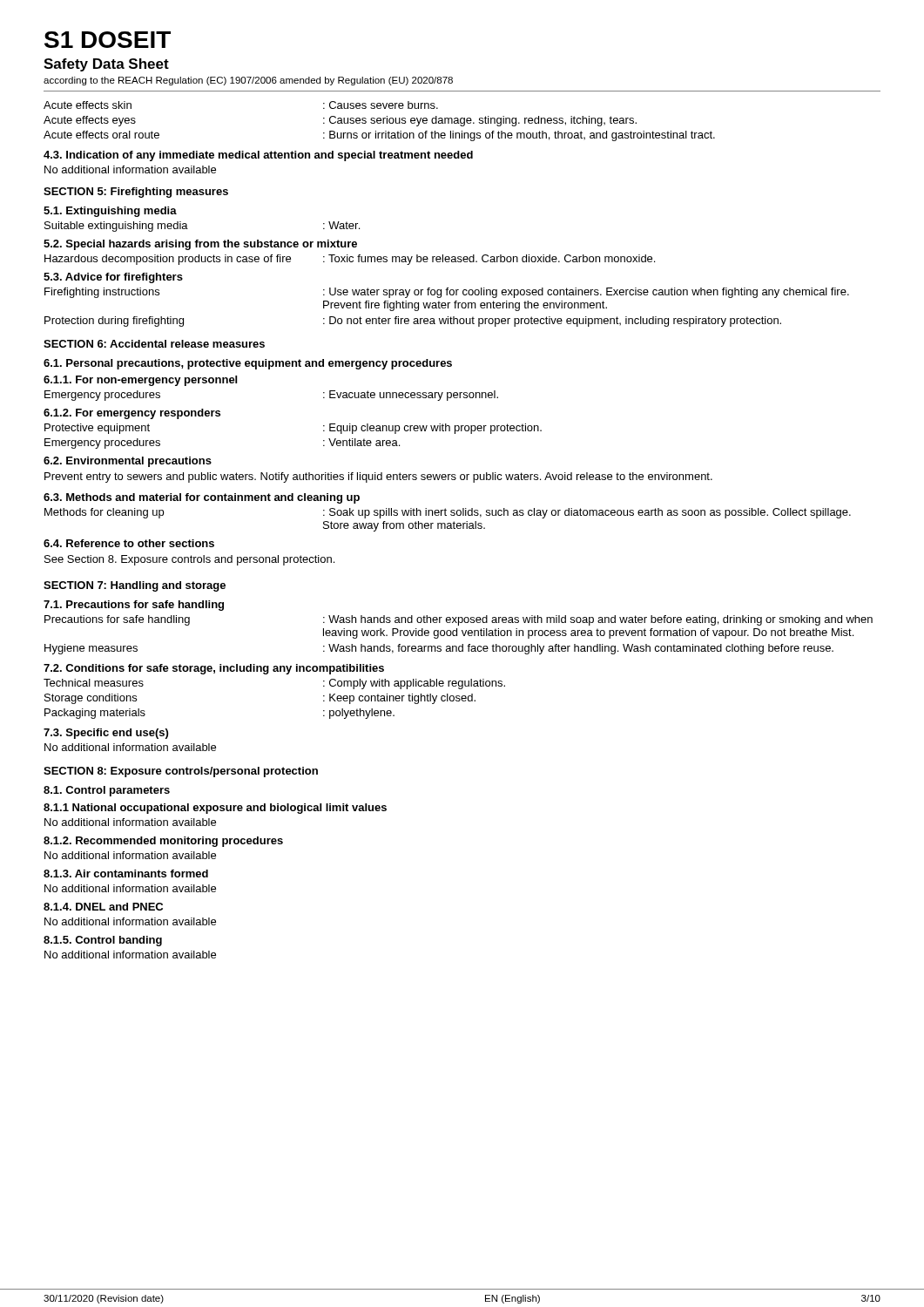The height and width of the screenshot is (1307, 924).
Task: Click on the element starting "SECTION 5: Firefighting measures"
Action: [x=136, y=191]
